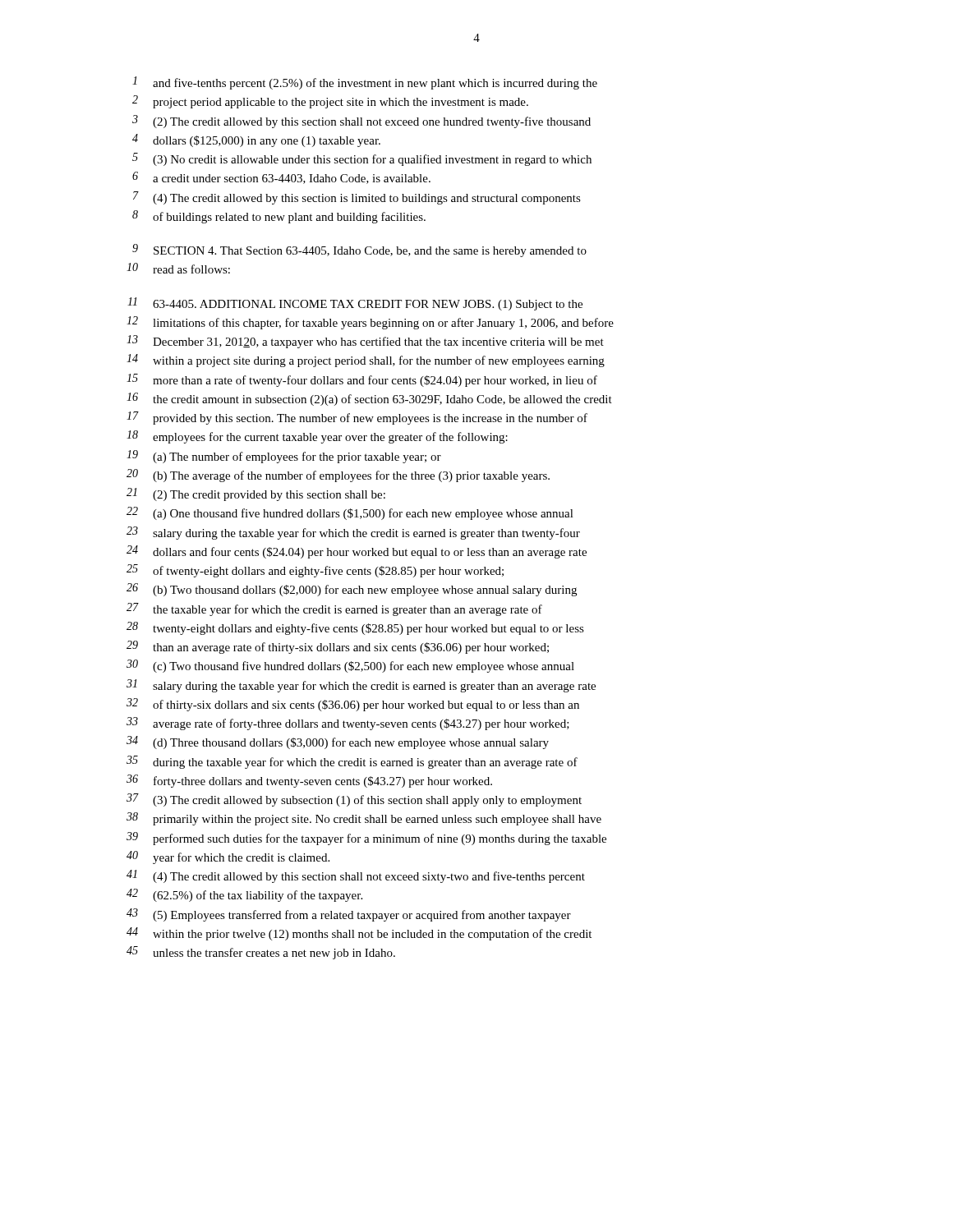Screen dimensions: 1232x953
Task: Select the list item that reads "30 (c) Two thousand five"
Action: point(493,695)
